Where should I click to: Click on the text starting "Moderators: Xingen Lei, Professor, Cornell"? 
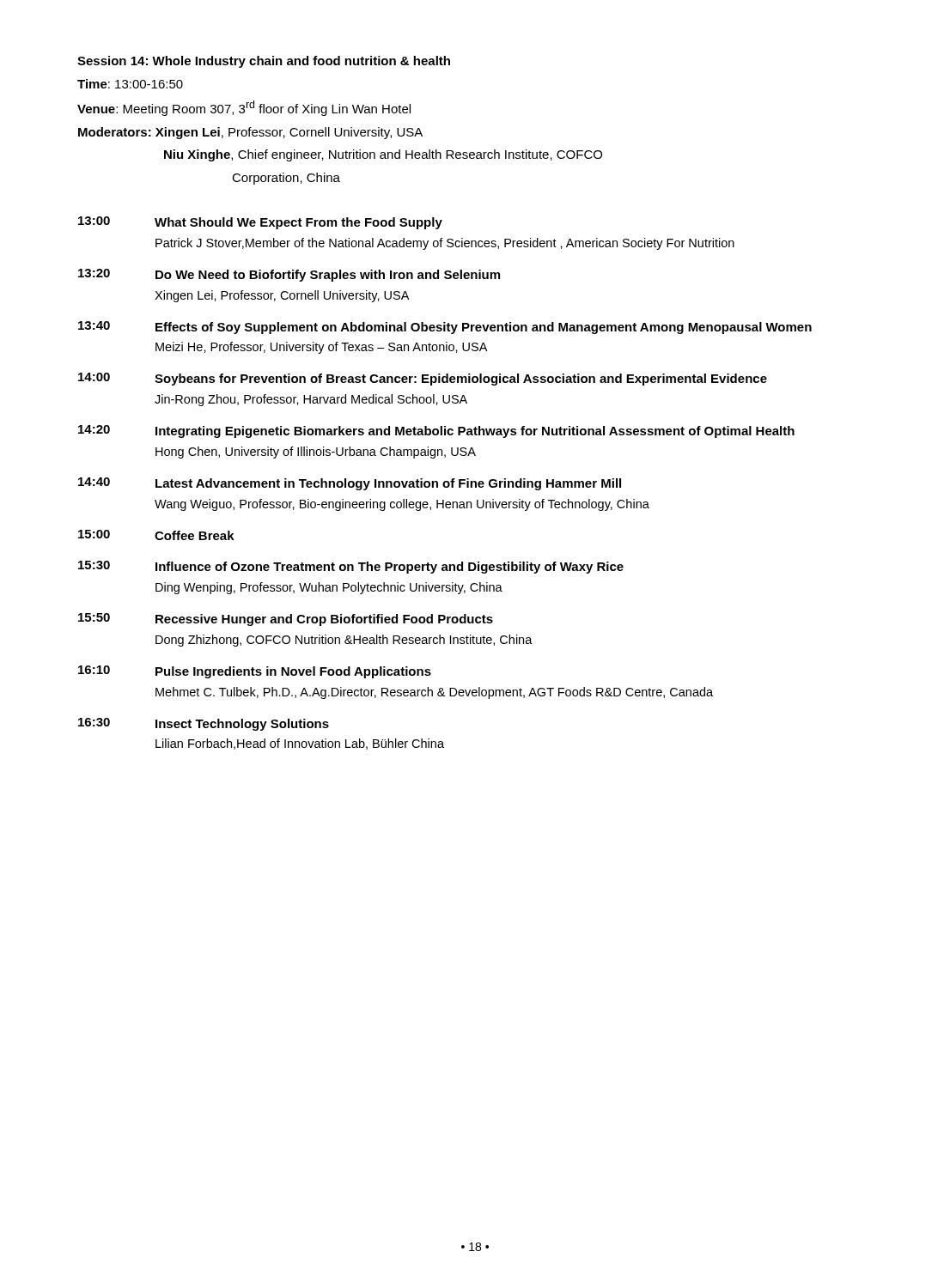pyautogui.click(x=475, y=155)
